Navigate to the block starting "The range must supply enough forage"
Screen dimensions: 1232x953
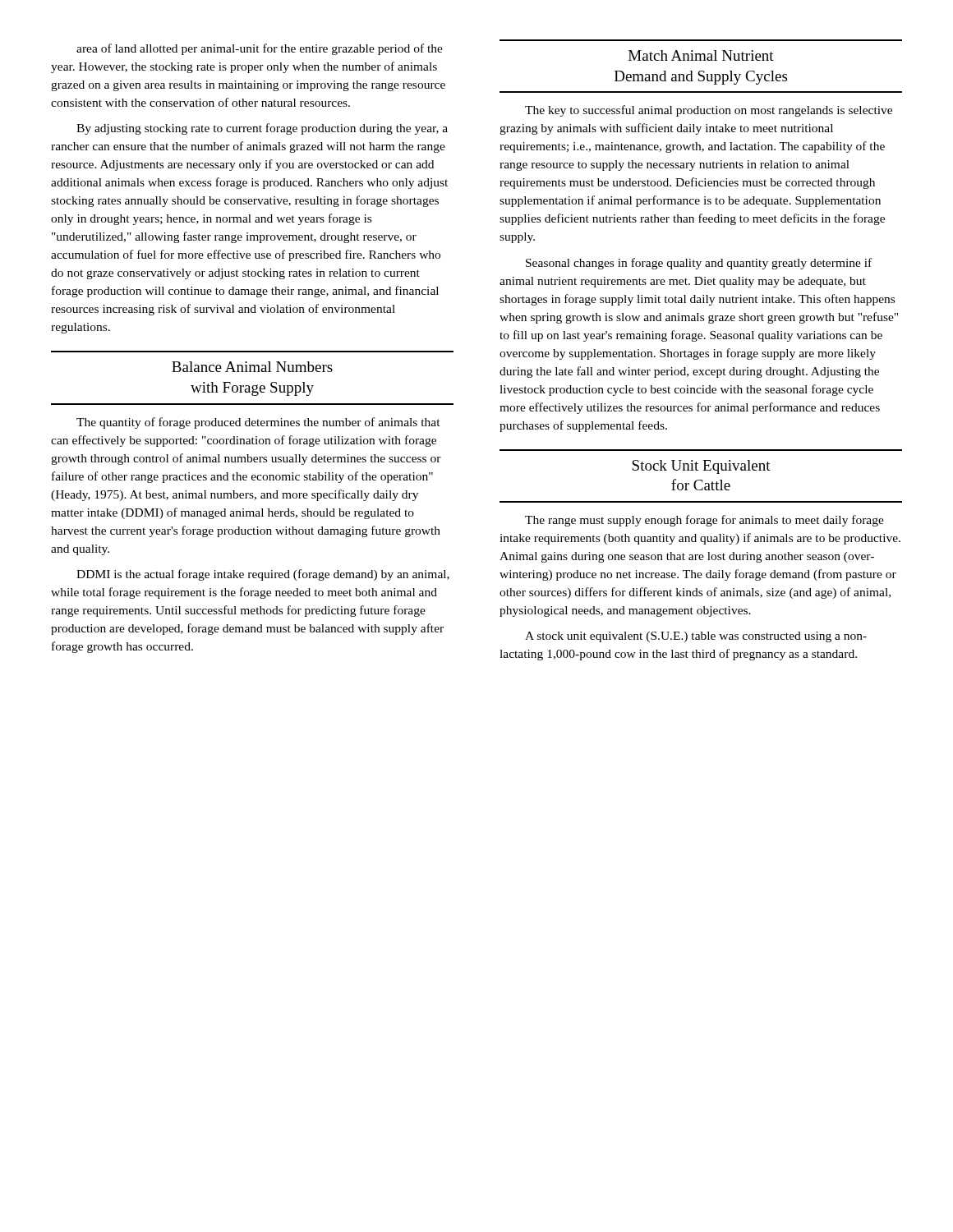(x=701, y=587)
